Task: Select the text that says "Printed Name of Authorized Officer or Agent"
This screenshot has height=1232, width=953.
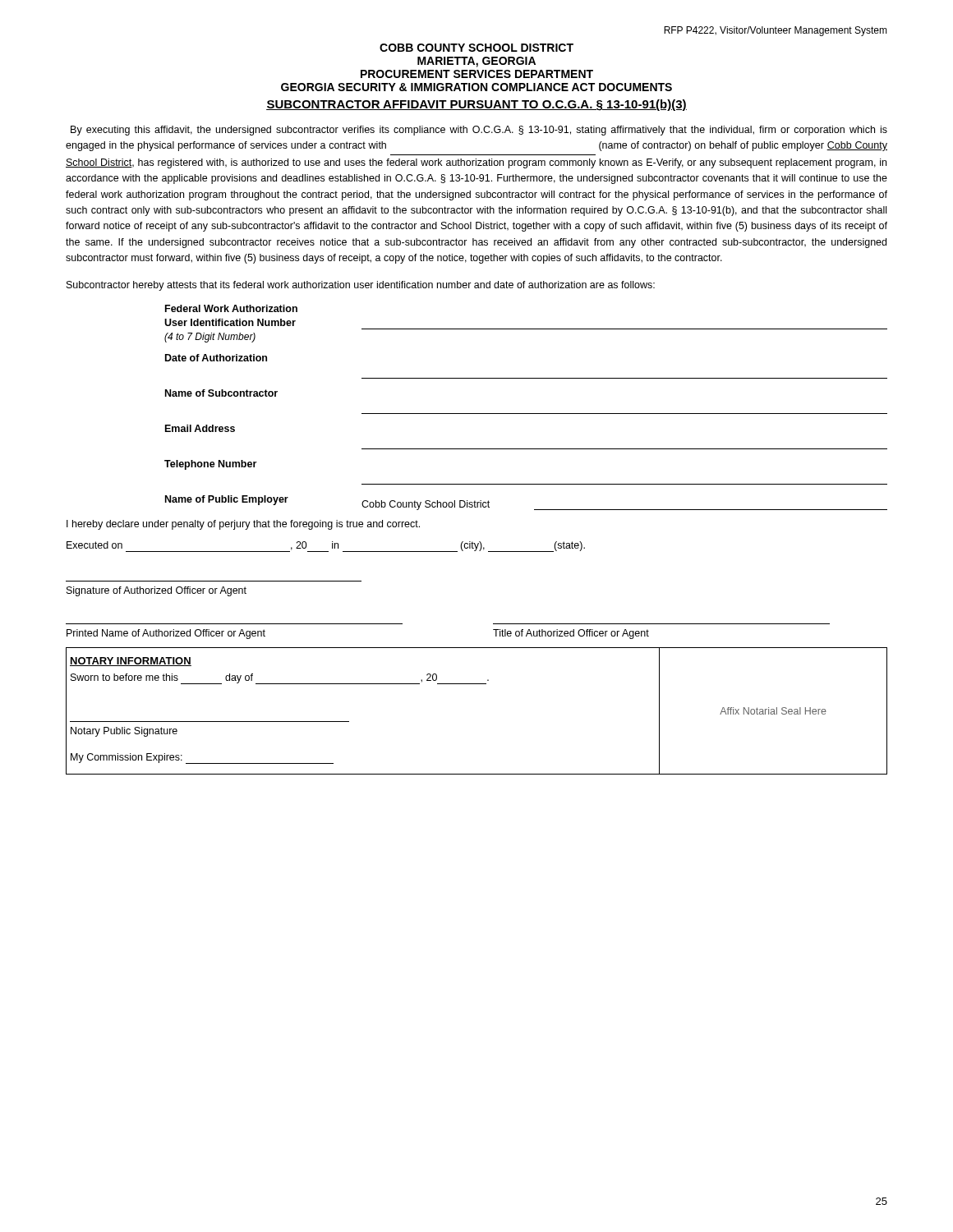Action: 271,625
